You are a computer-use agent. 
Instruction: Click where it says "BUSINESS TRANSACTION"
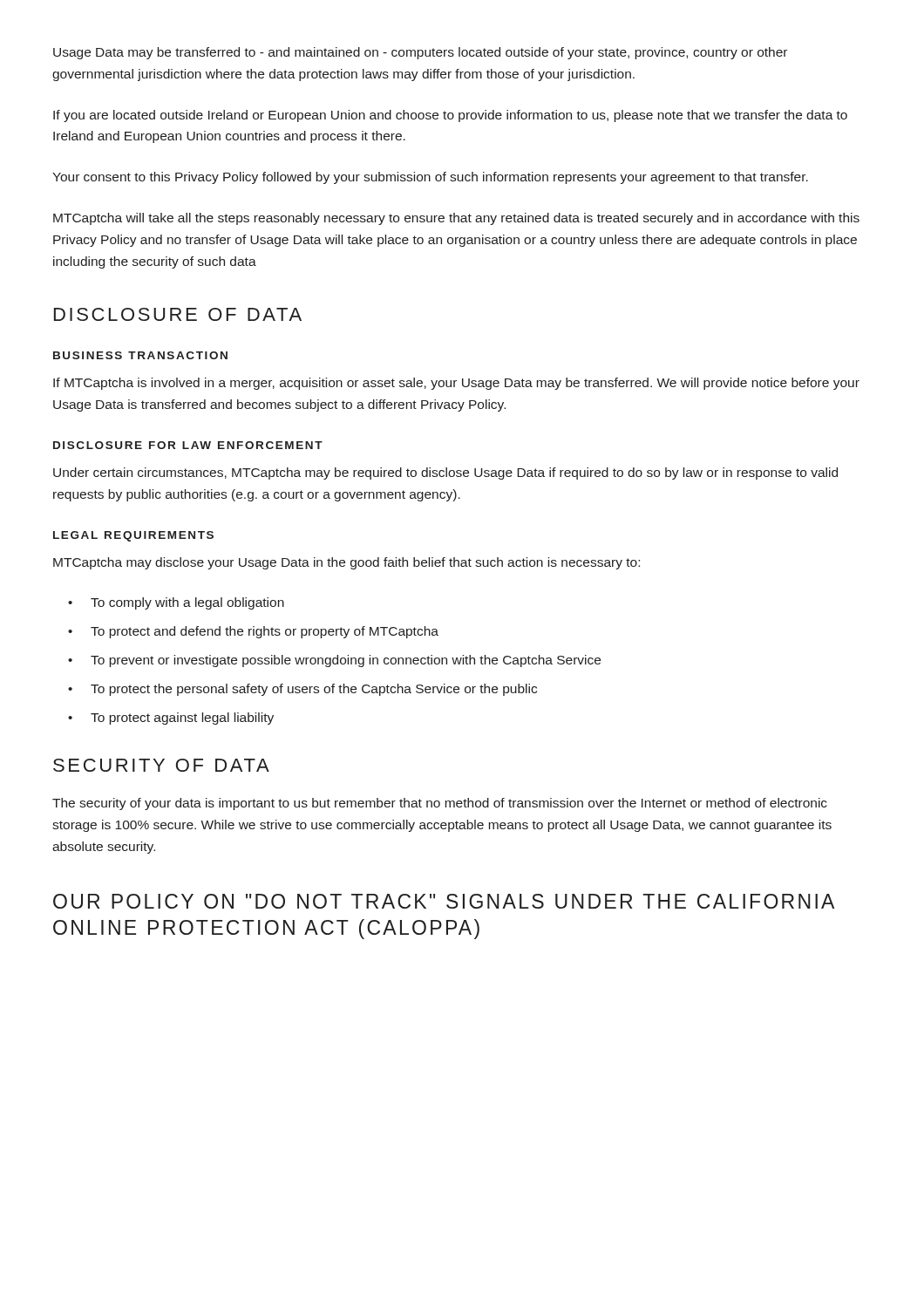click(x=141, y=356)
